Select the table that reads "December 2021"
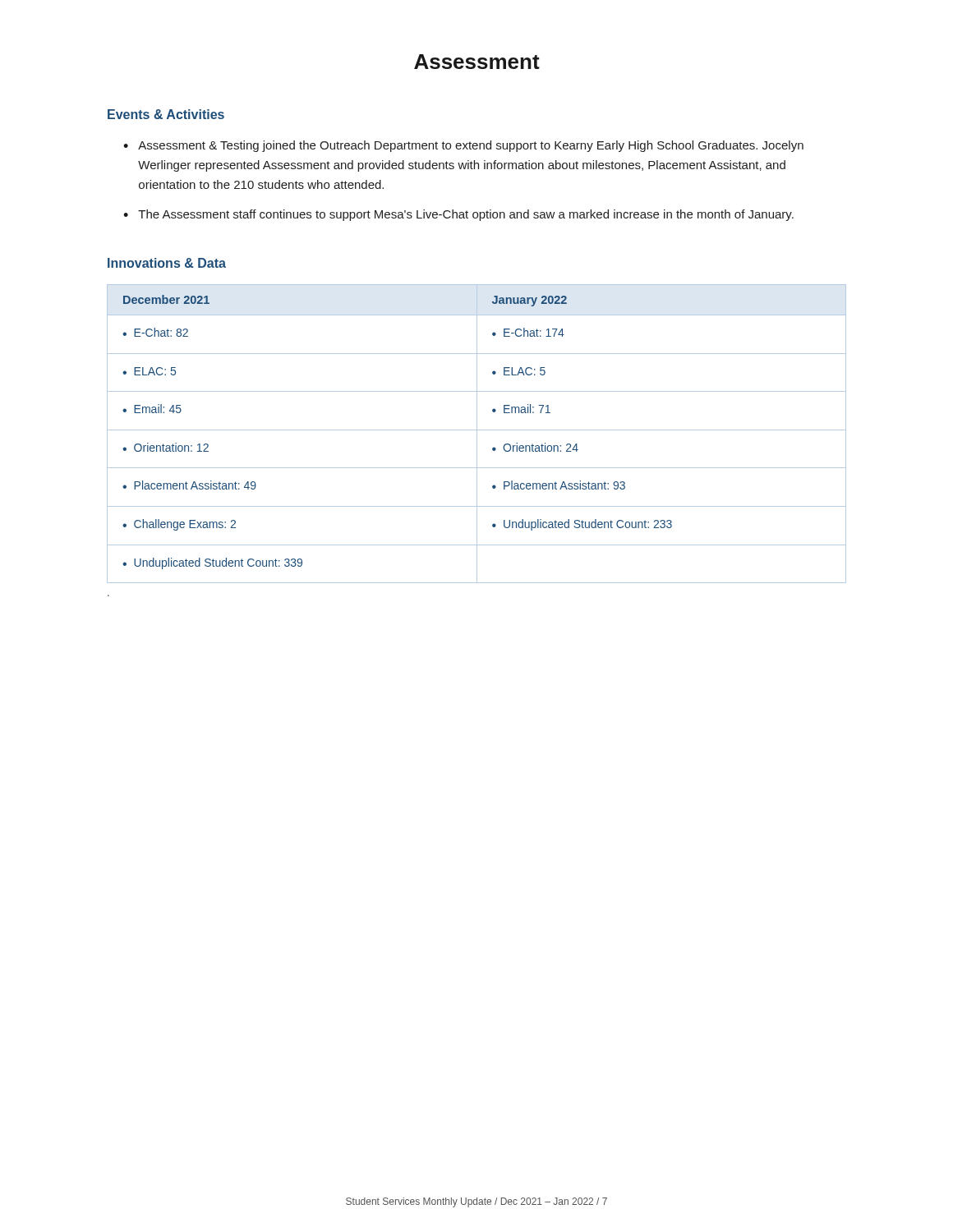 [x=476, y=434]
